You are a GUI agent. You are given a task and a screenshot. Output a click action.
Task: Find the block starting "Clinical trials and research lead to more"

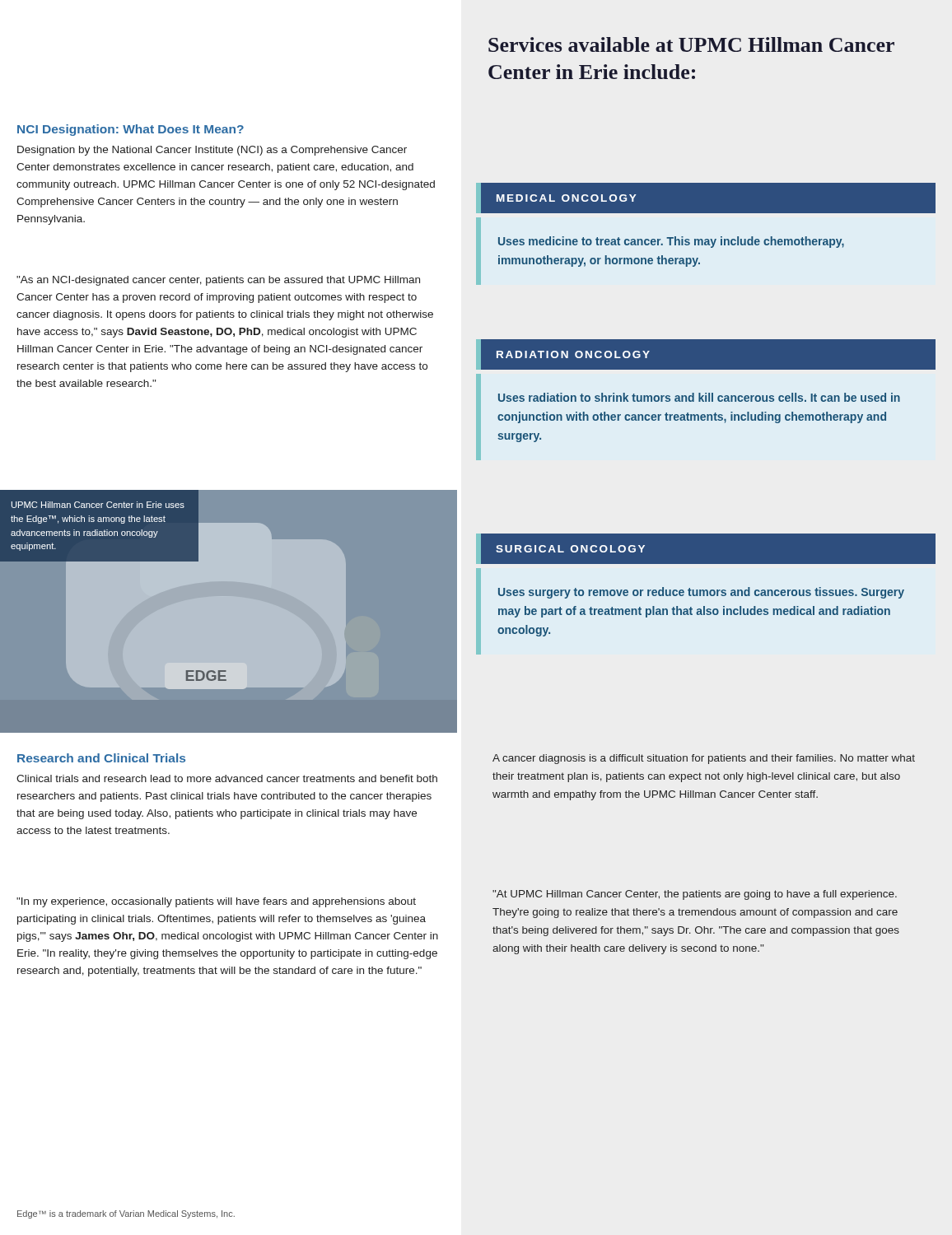pyautogui.click(x=227, y=804)
